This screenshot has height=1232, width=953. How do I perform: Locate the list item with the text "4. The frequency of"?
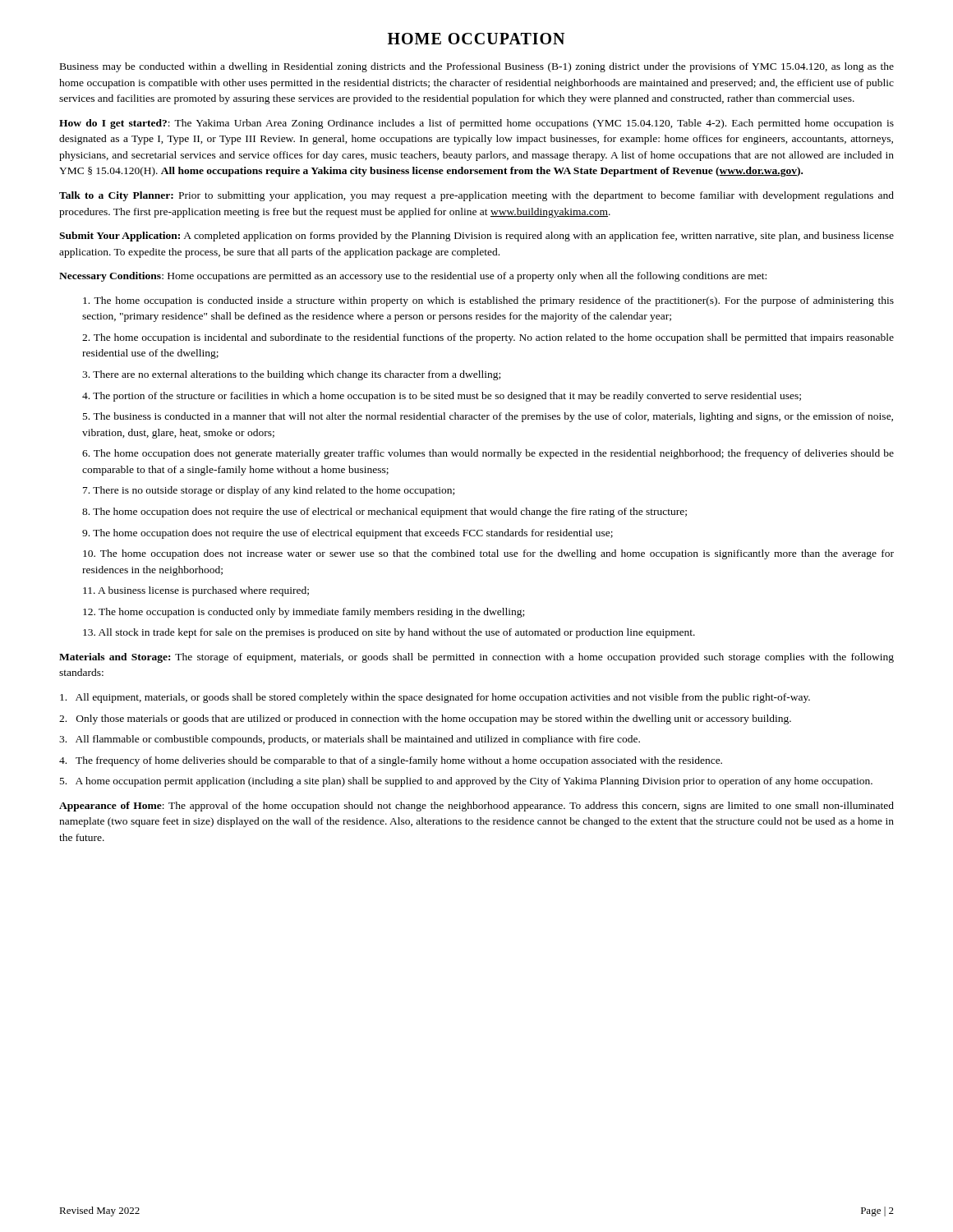click(x=391, y=760)
